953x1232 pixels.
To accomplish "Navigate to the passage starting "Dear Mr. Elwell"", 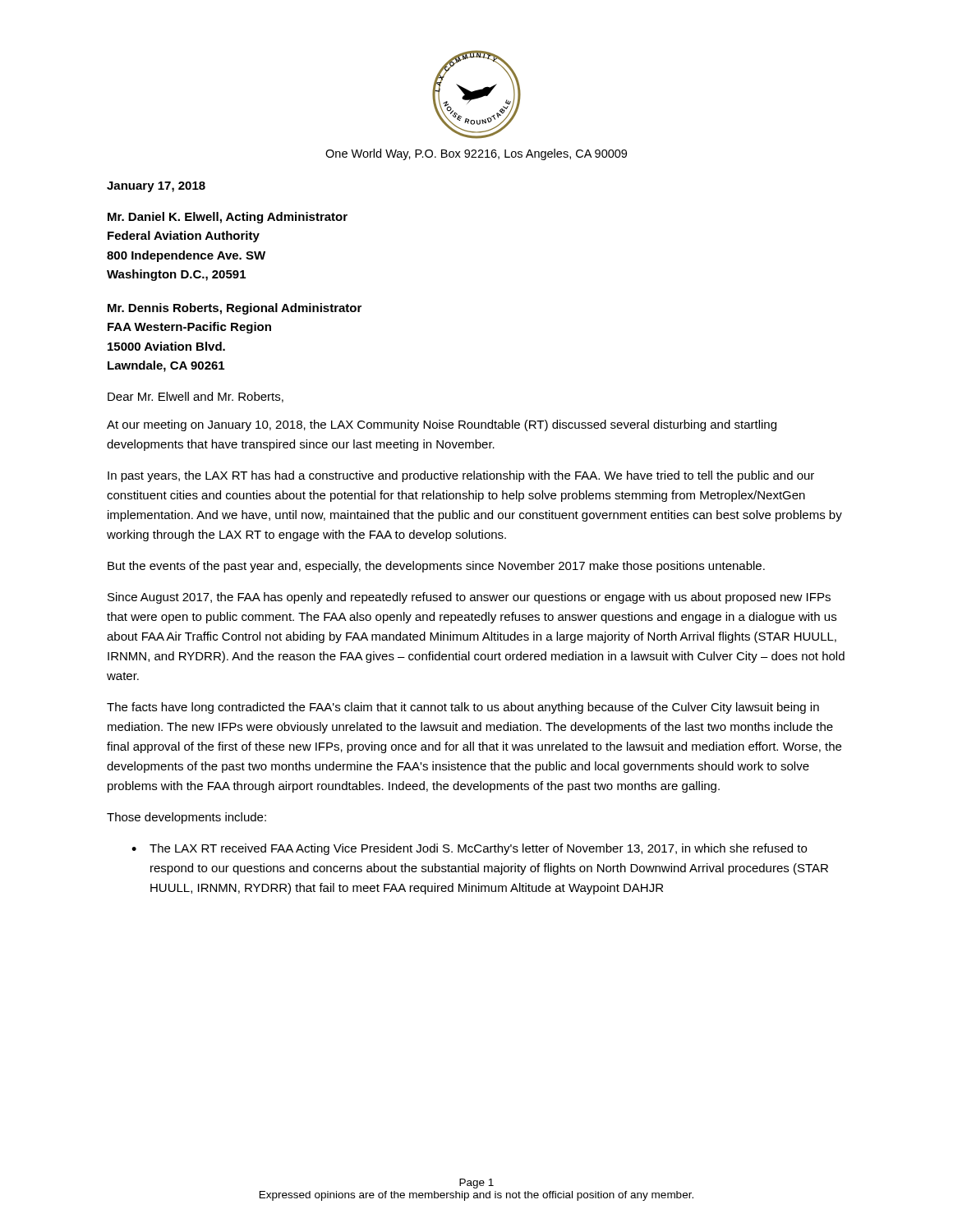I will [x=196, y=396].
